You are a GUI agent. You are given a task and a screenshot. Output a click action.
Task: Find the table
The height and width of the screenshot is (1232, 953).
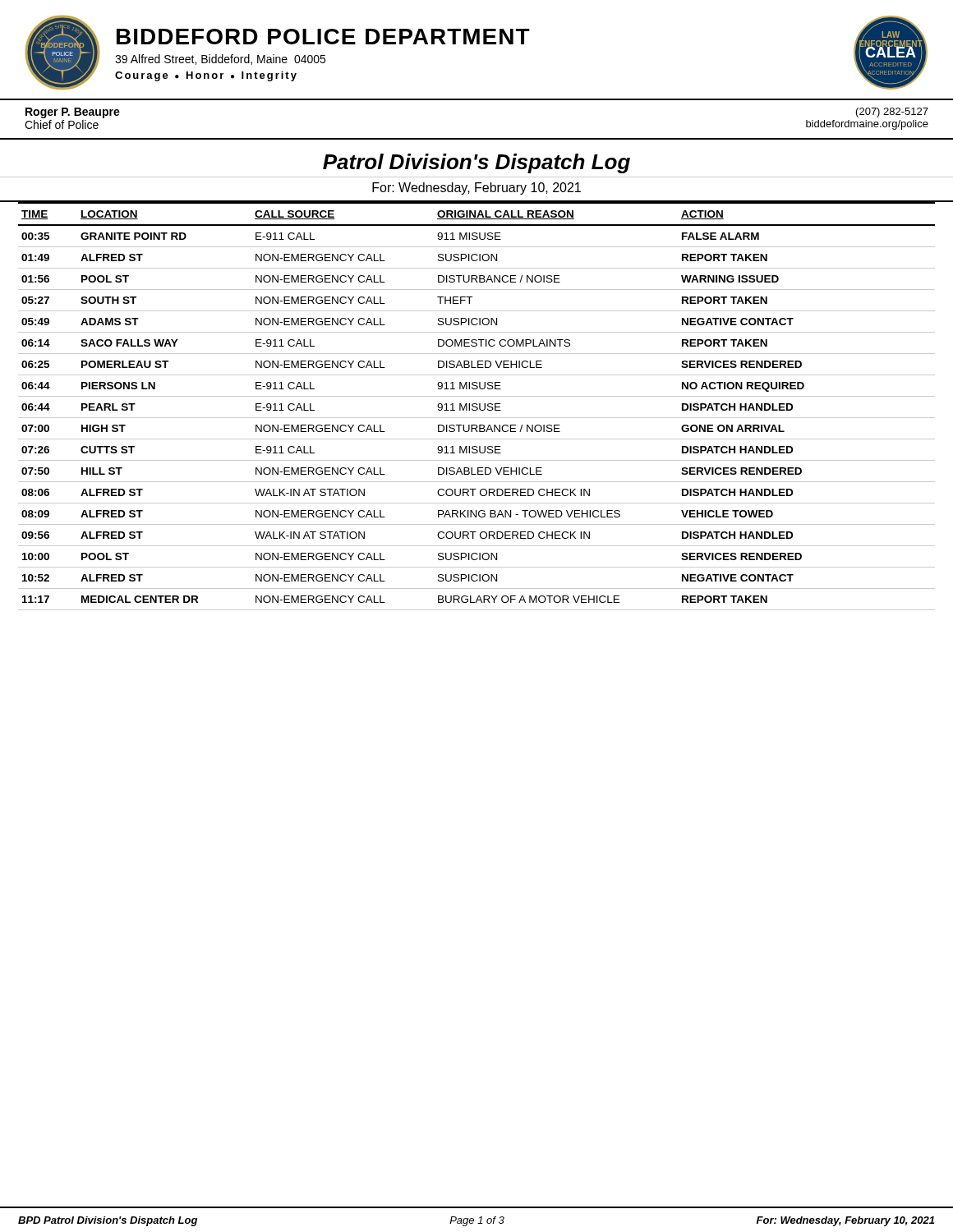[x=476, y=406]
